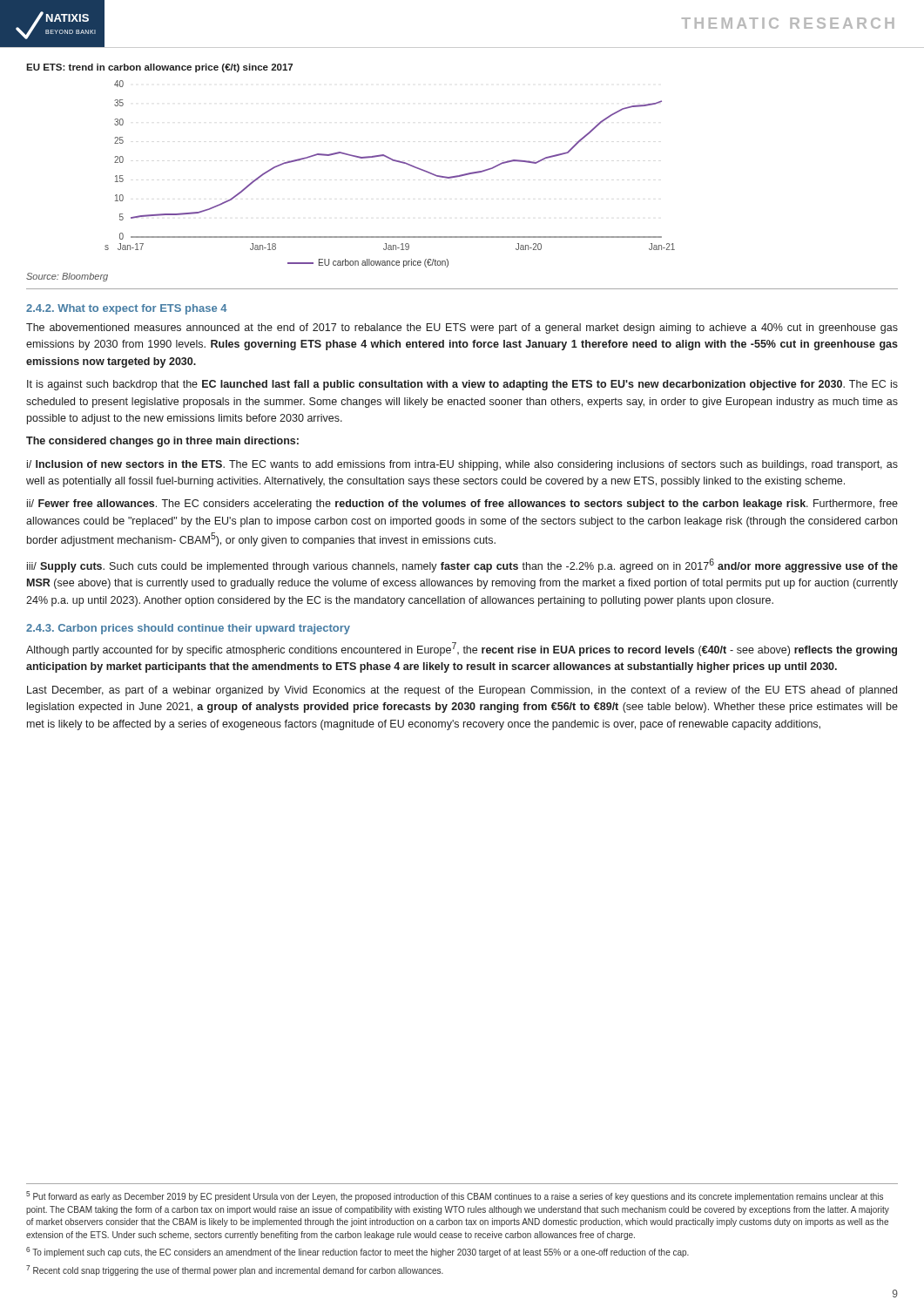Find the section header on this page that starts "2.4.2. What to expect"
This screenshot has height=1307, width=924.
click(x=126, y=308)
